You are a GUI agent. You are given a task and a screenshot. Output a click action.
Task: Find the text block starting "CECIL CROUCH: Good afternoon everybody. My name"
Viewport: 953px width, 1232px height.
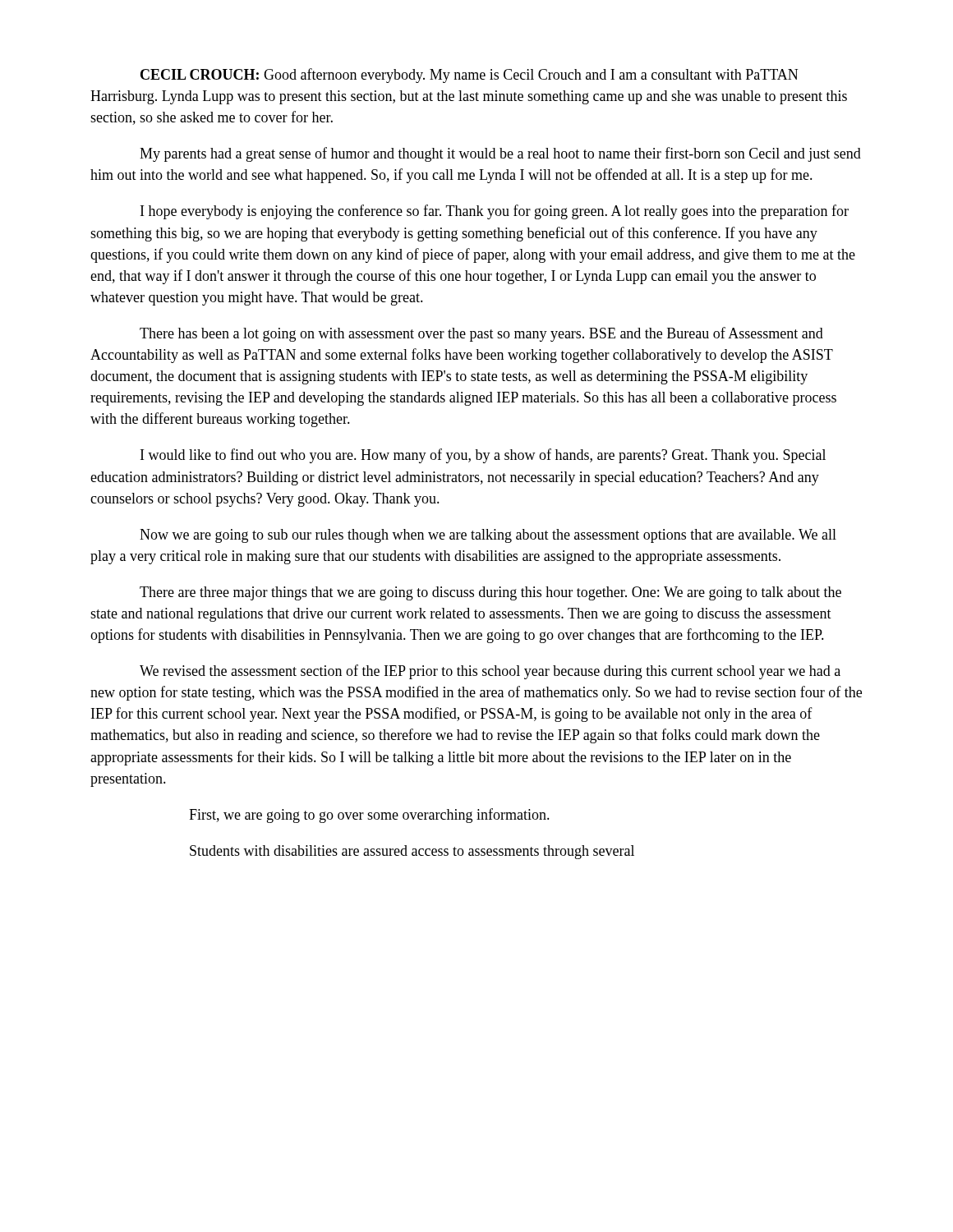pos(476,463)
